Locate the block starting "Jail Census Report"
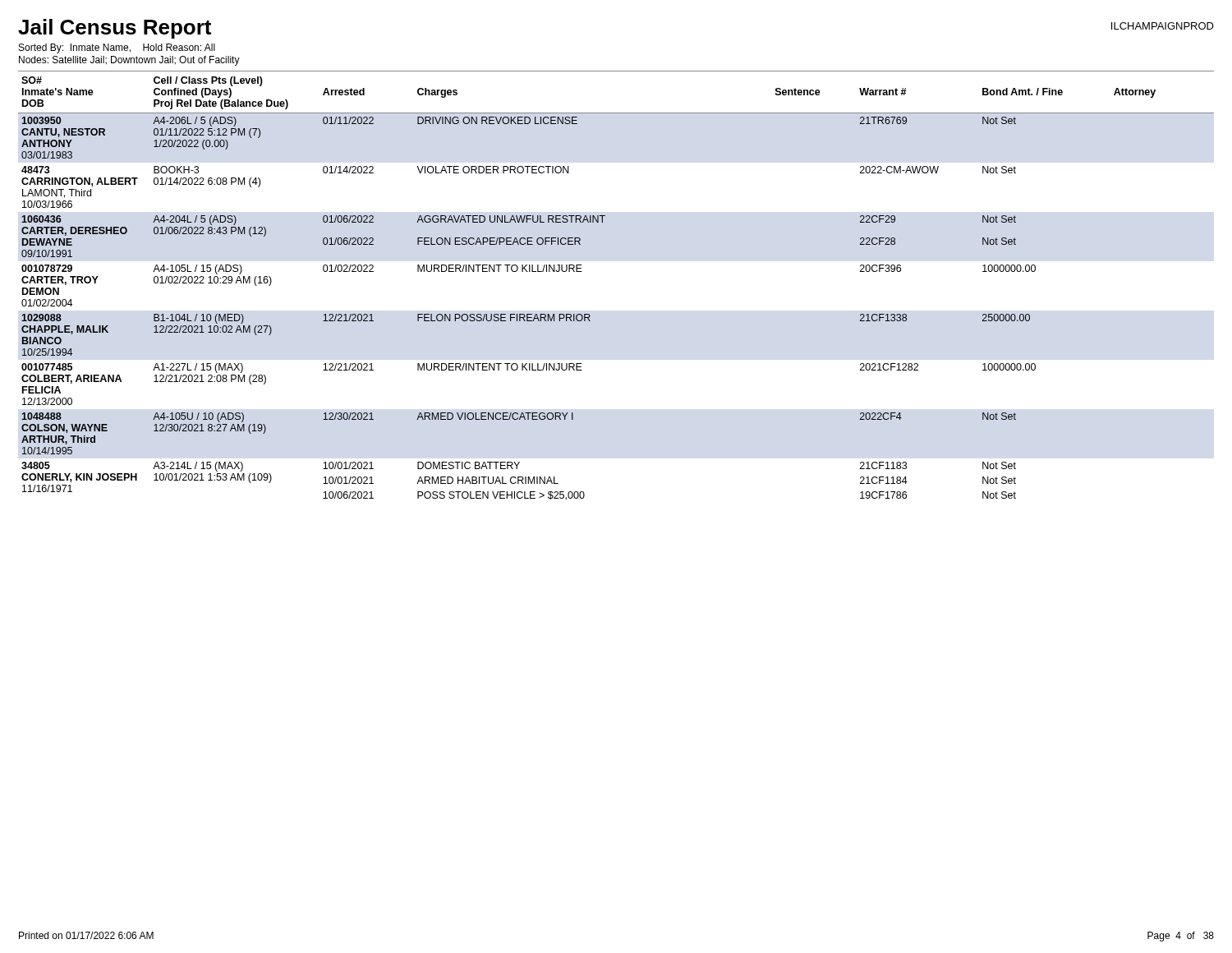 (115, 27)
